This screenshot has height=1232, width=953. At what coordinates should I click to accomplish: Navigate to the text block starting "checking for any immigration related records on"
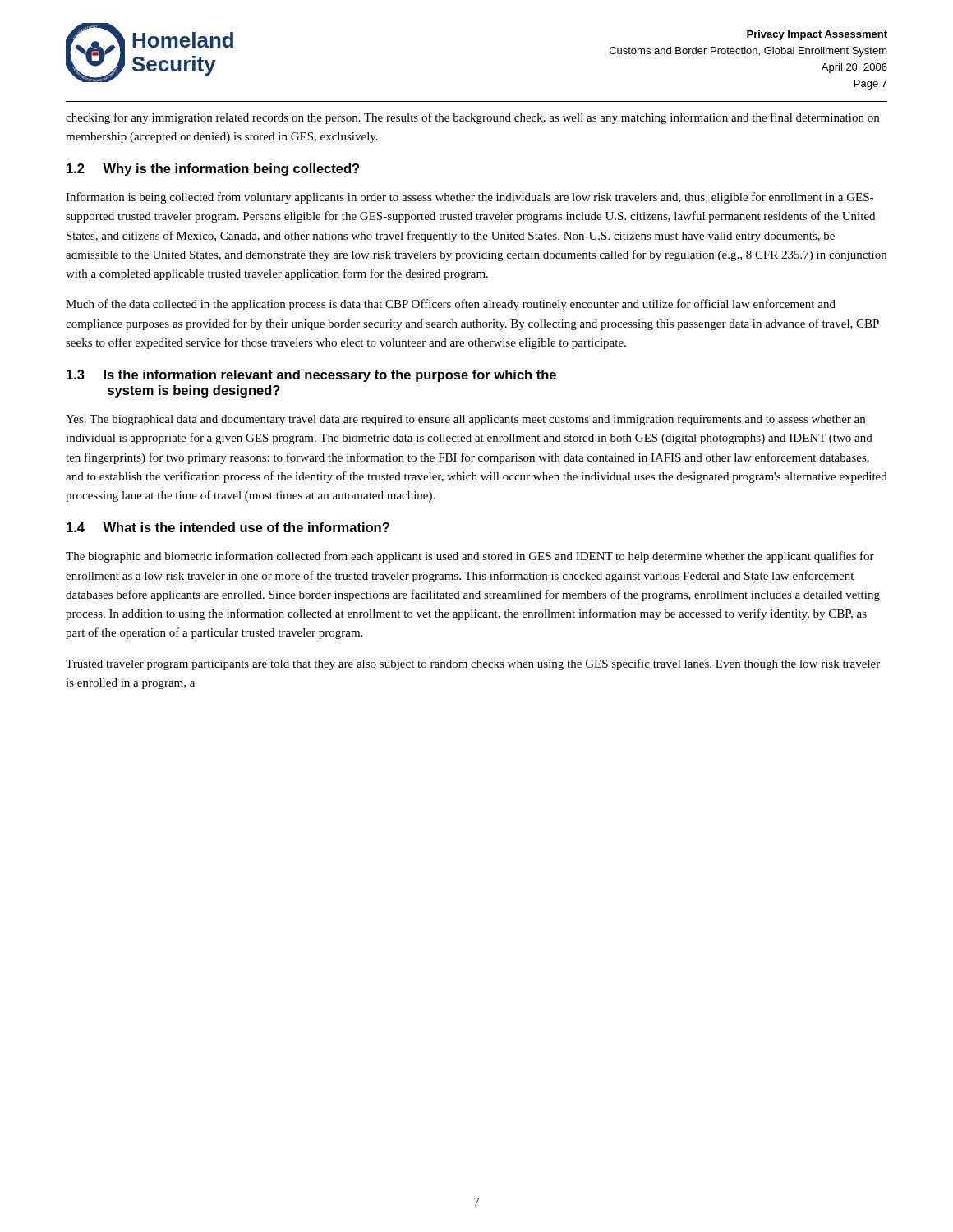tap(473, 127)
